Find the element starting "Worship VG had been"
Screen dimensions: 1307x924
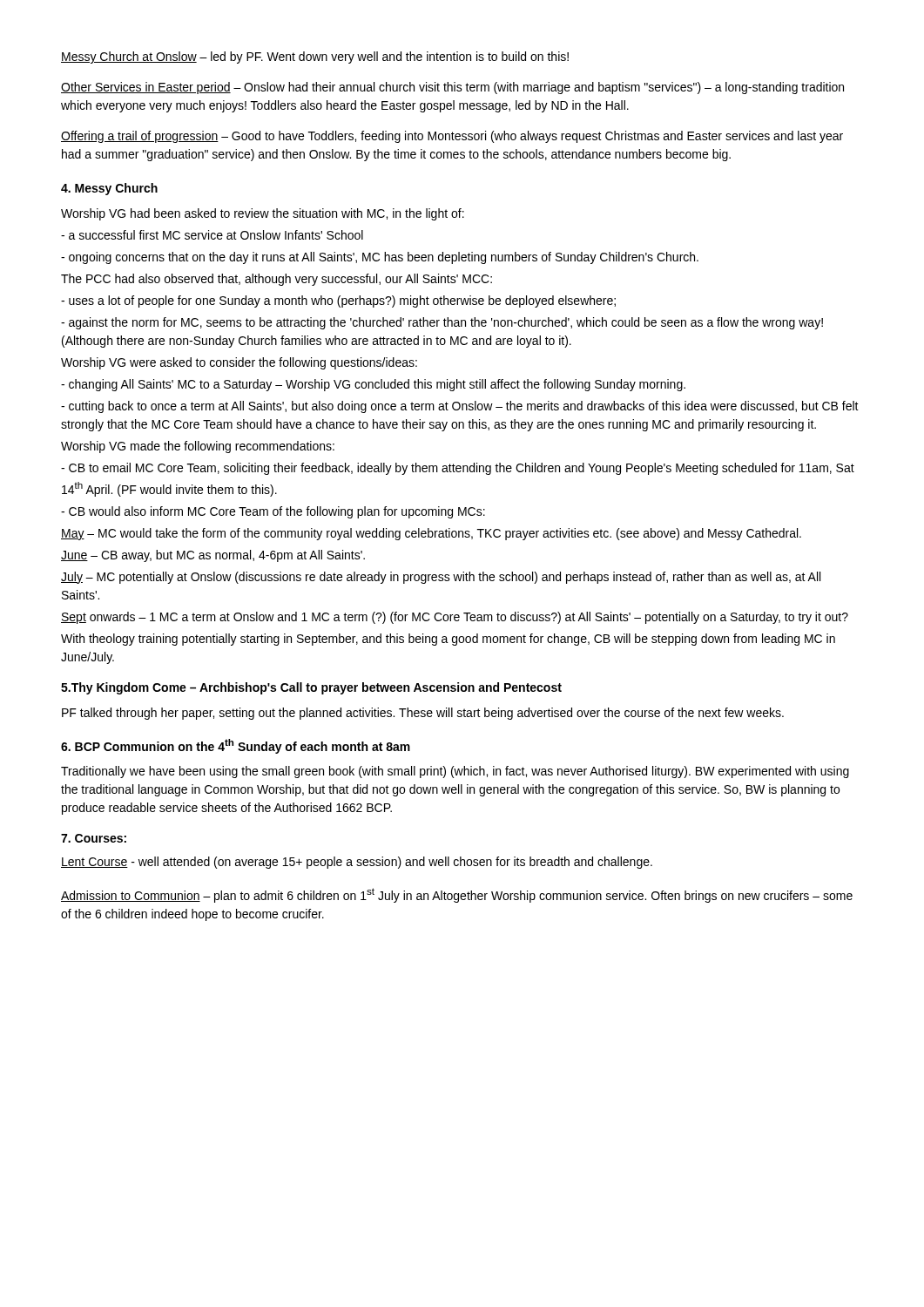(263, 213)
